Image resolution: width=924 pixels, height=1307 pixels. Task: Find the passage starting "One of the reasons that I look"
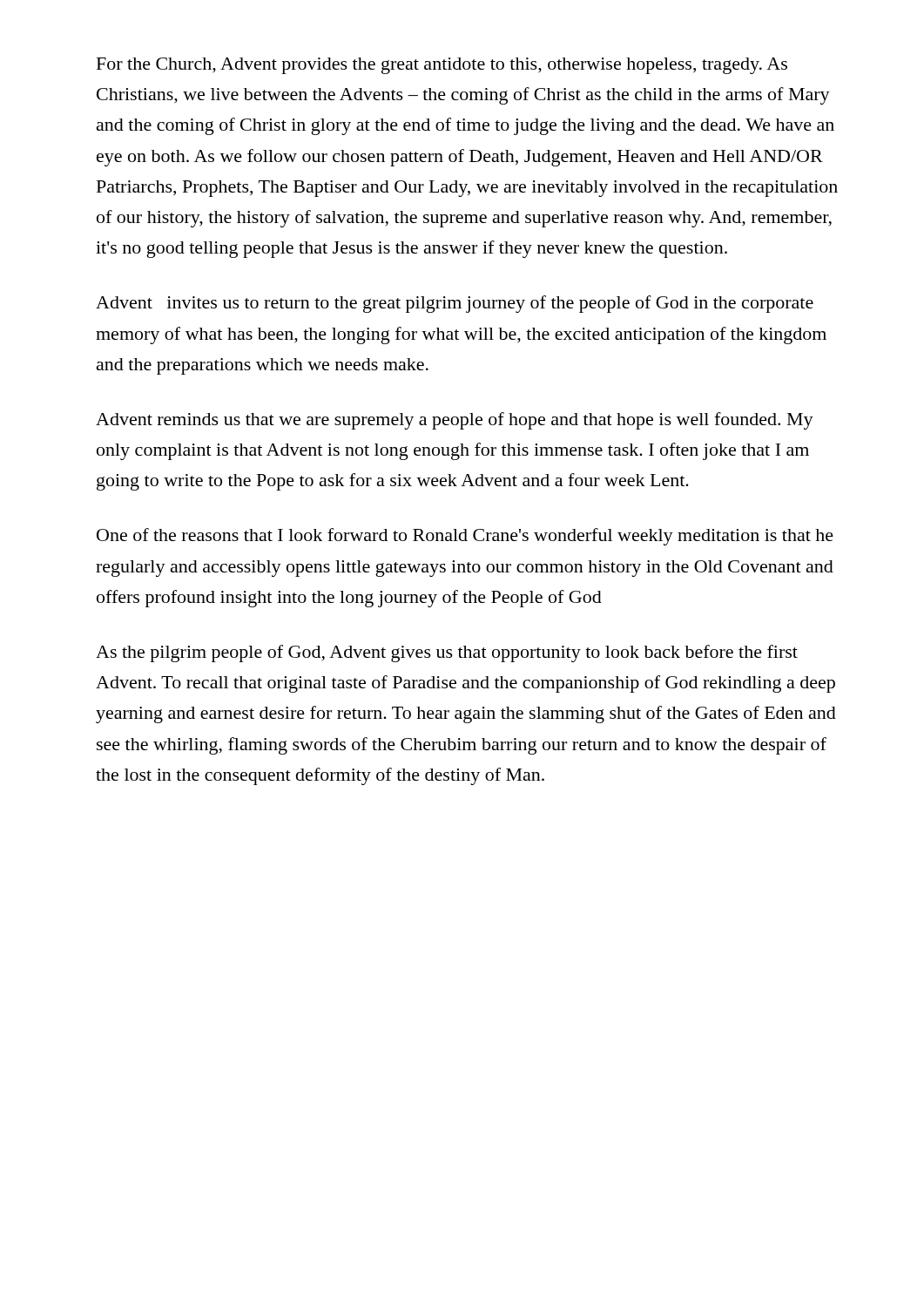(x=465, y=566)
